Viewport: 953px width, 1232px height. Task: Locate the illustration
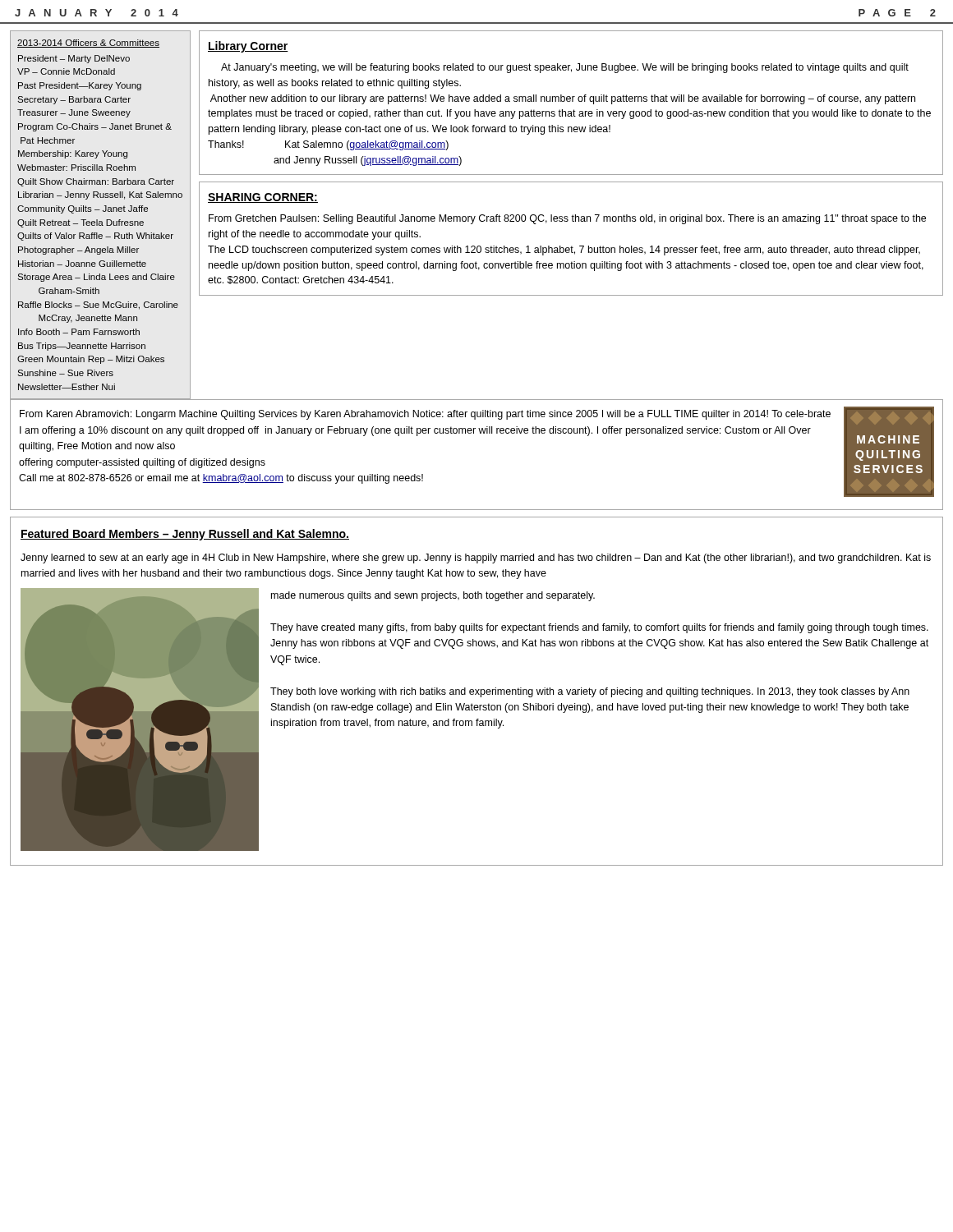tap(889, 455)
